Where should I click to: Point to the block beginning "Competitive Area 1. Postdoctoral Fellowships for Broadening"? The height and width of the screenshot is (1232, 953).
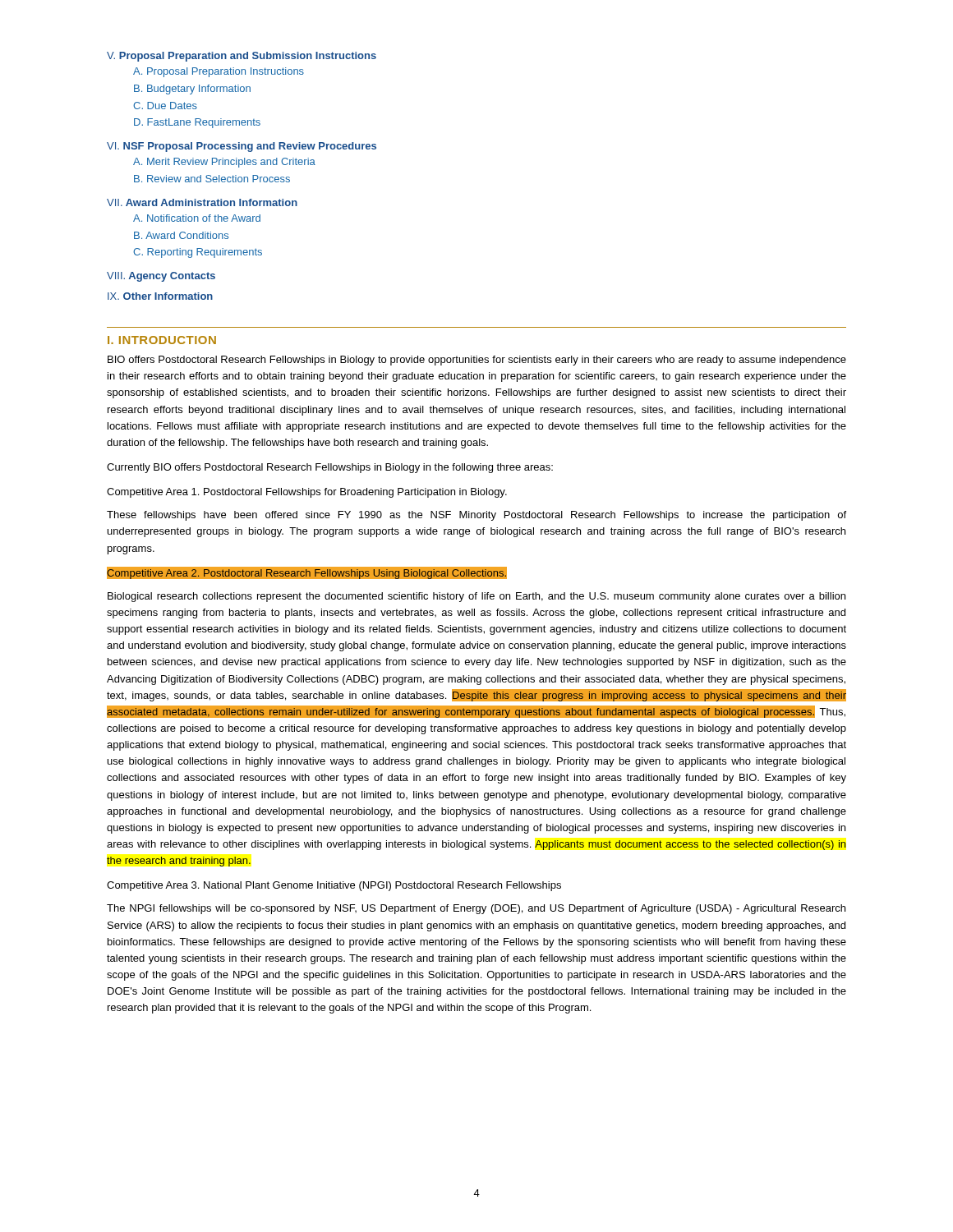coord(307,492)
